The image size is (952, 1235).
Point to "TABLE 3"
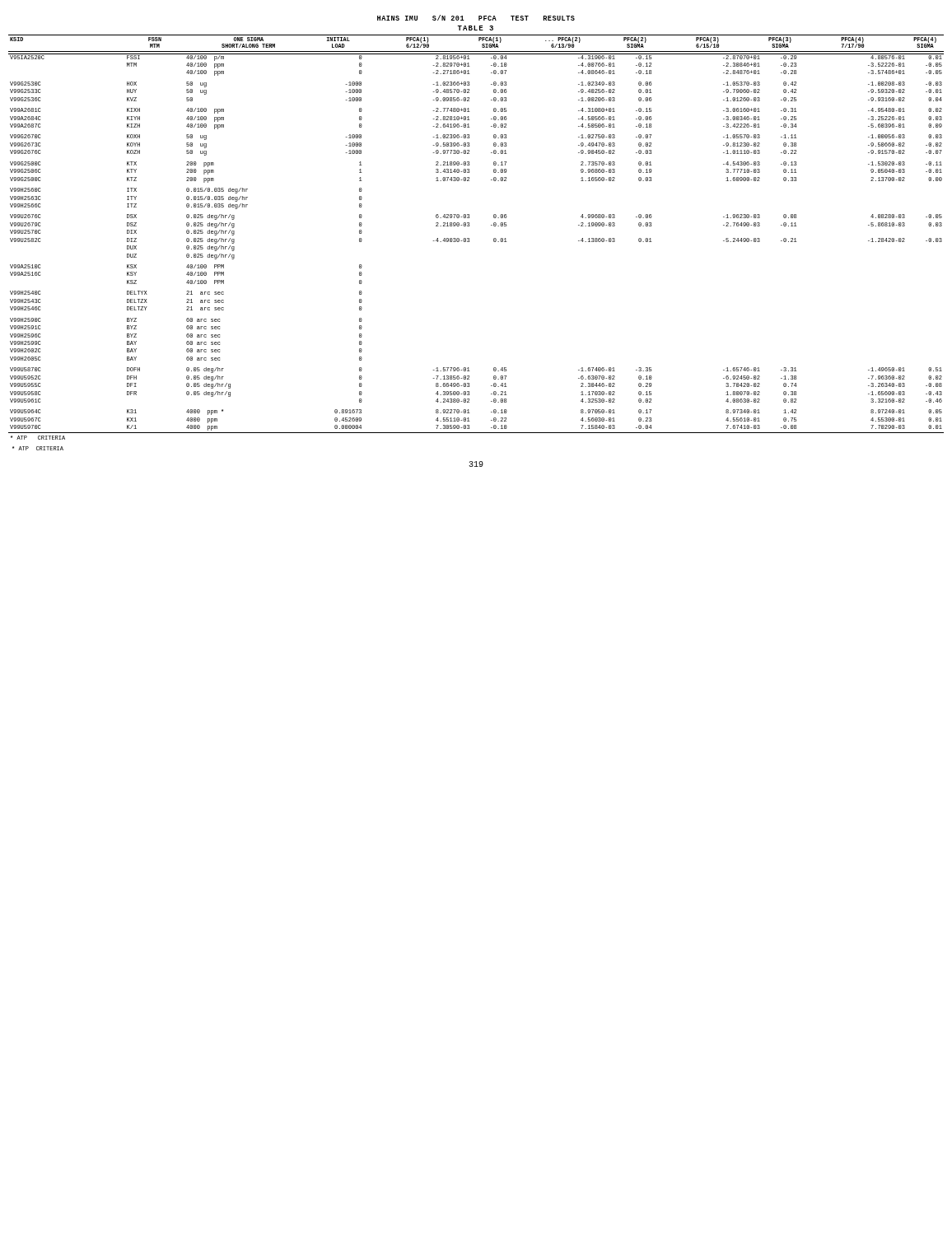(476, 29)
